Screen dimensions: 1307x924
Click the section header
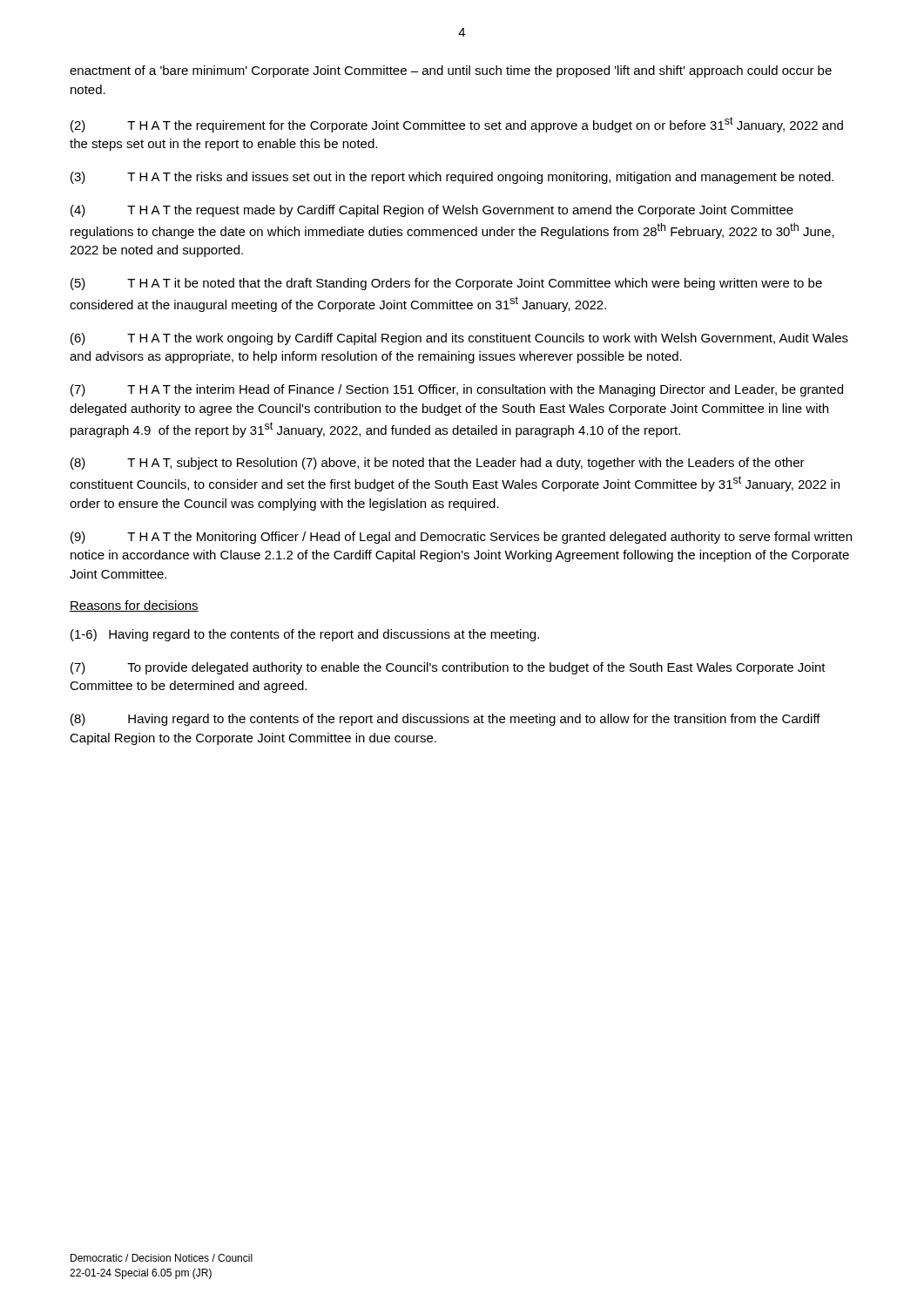pos(134,605)
